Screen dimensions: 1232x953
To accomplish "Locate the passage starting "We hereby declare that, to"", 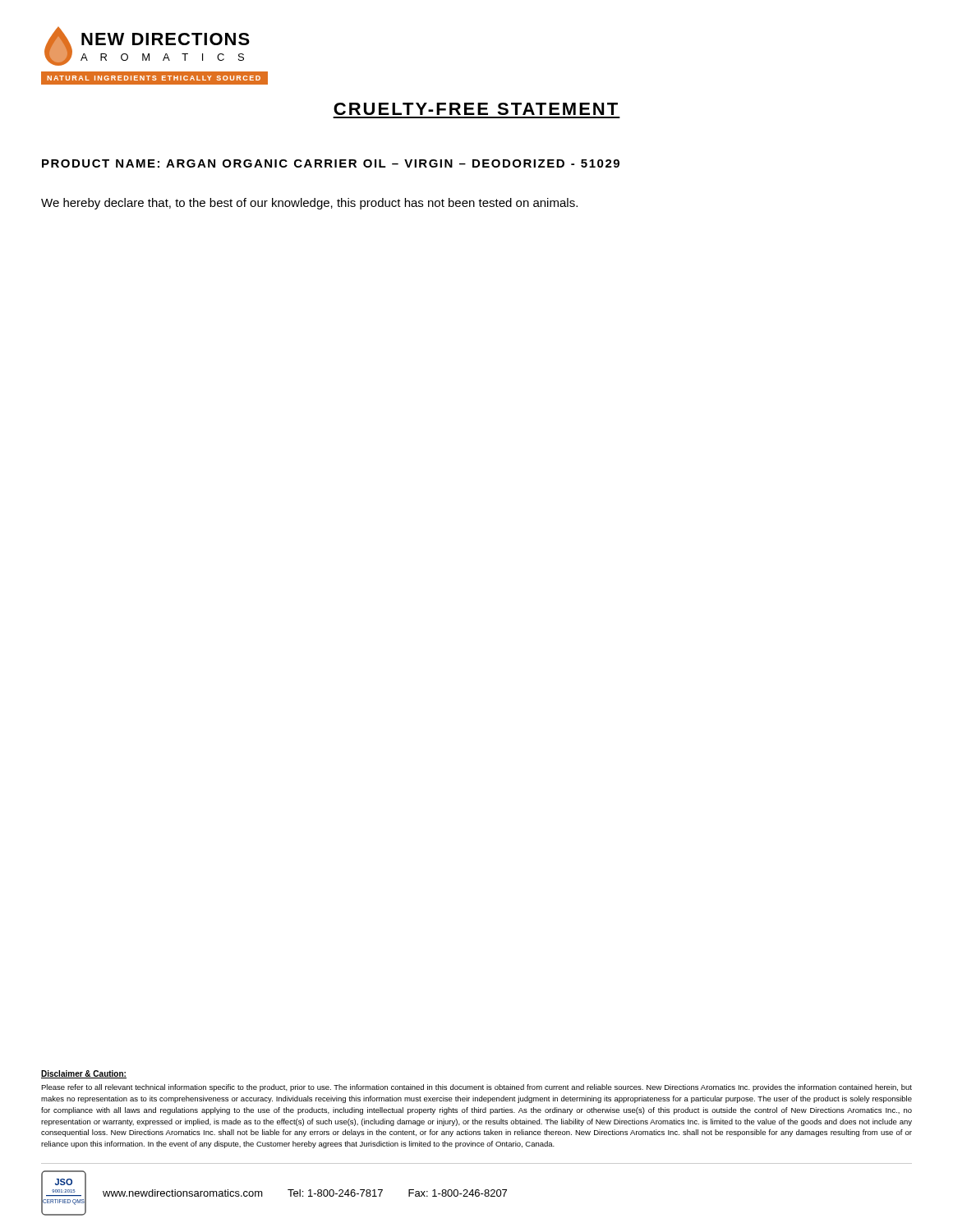I will [476, 203].
